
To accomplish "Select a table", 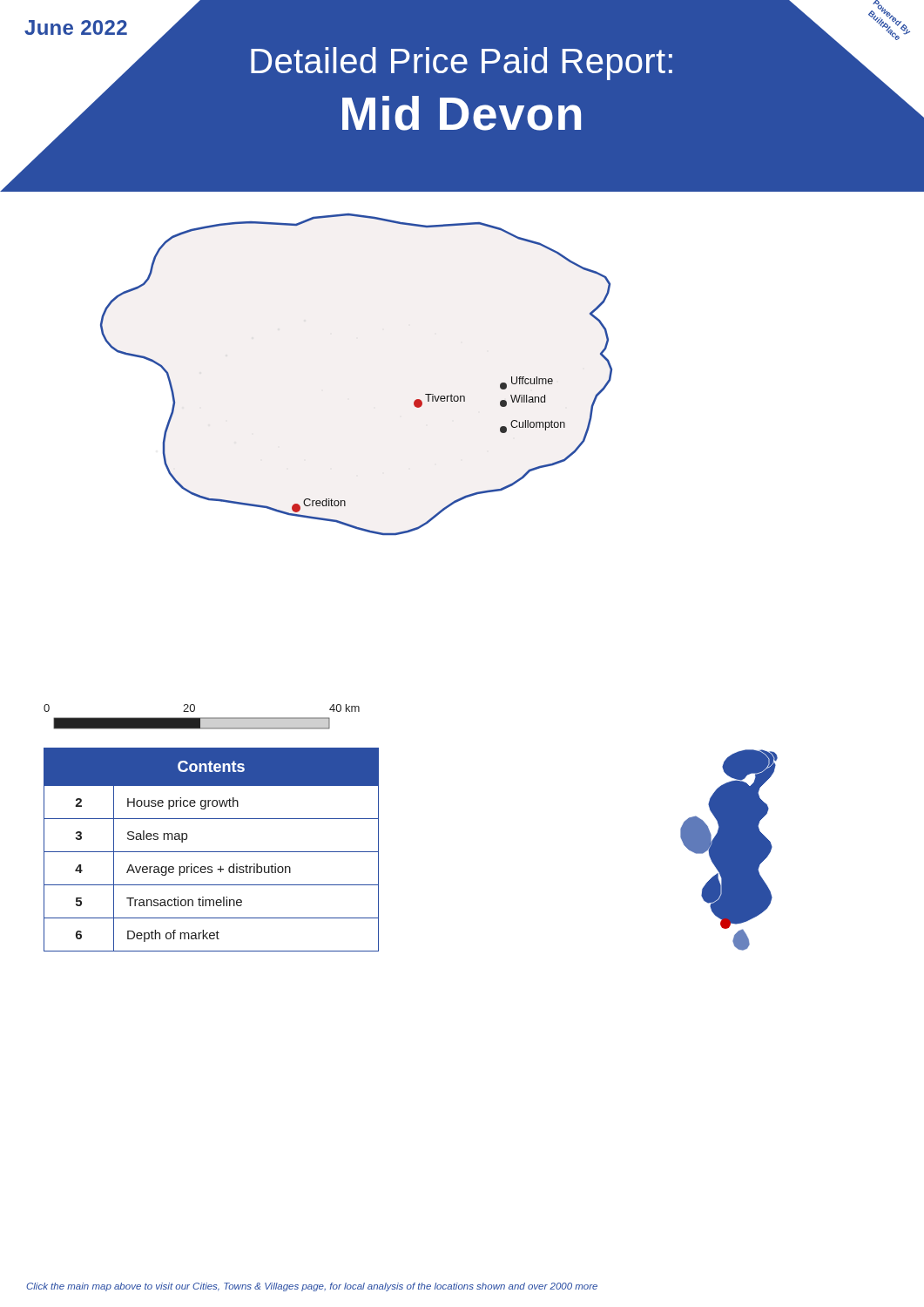I will (x=211, y=850).
